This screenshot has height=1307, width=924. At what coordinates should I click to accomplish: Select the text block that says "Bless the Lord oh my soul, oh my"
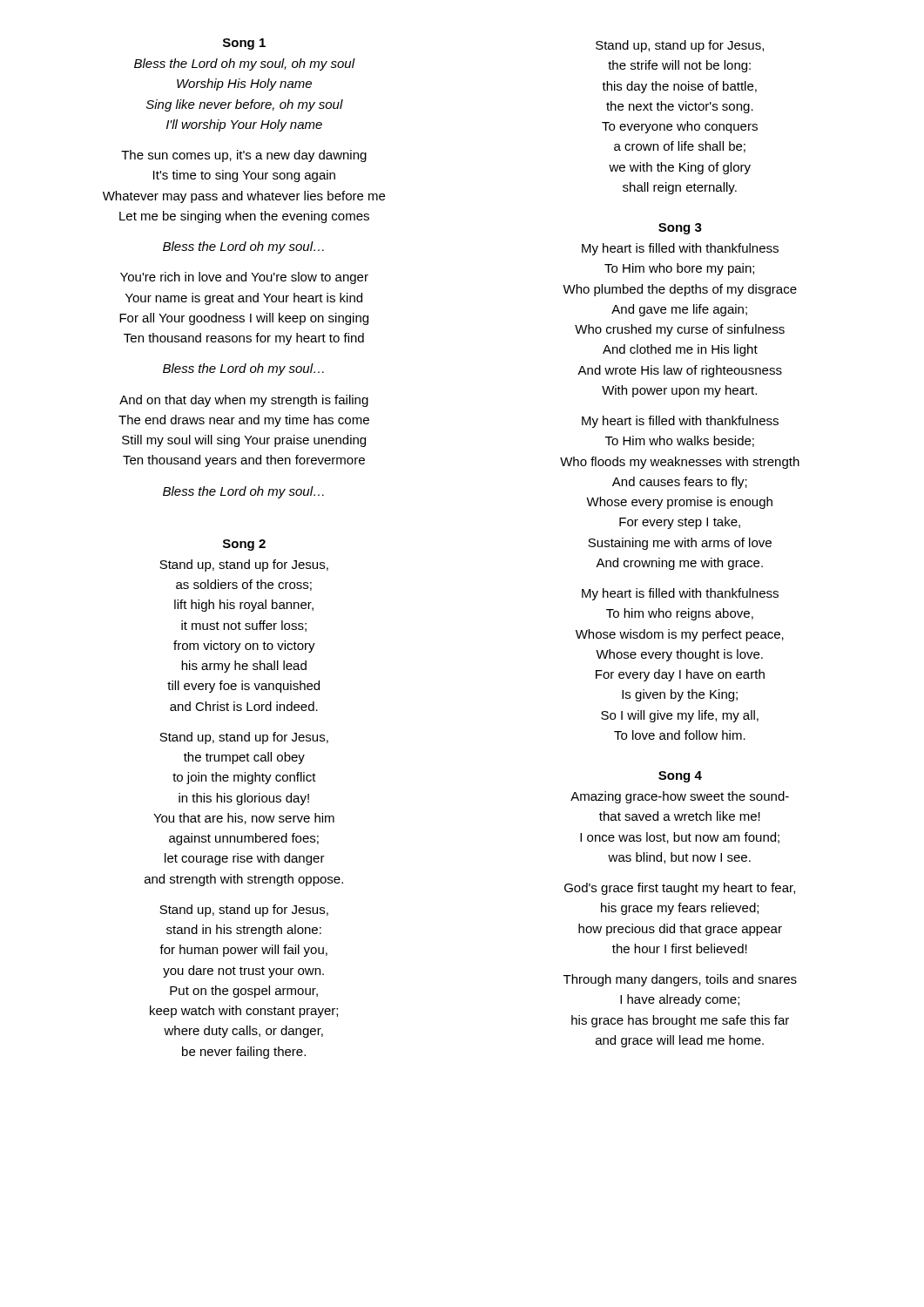click(244, 94)
